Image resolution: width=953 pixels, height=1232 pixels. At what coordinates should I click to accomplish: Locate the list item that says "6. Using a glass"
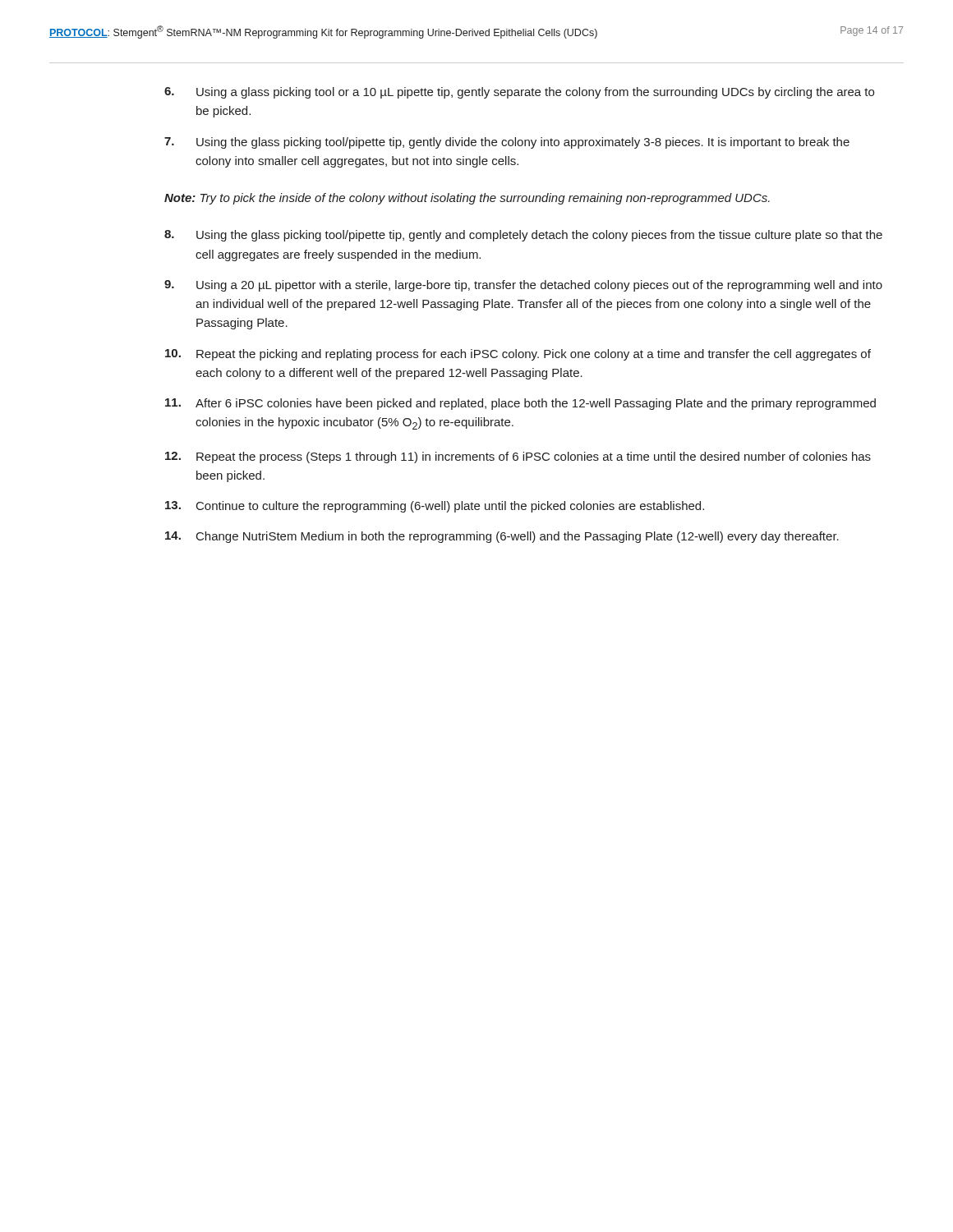point(526,101)
